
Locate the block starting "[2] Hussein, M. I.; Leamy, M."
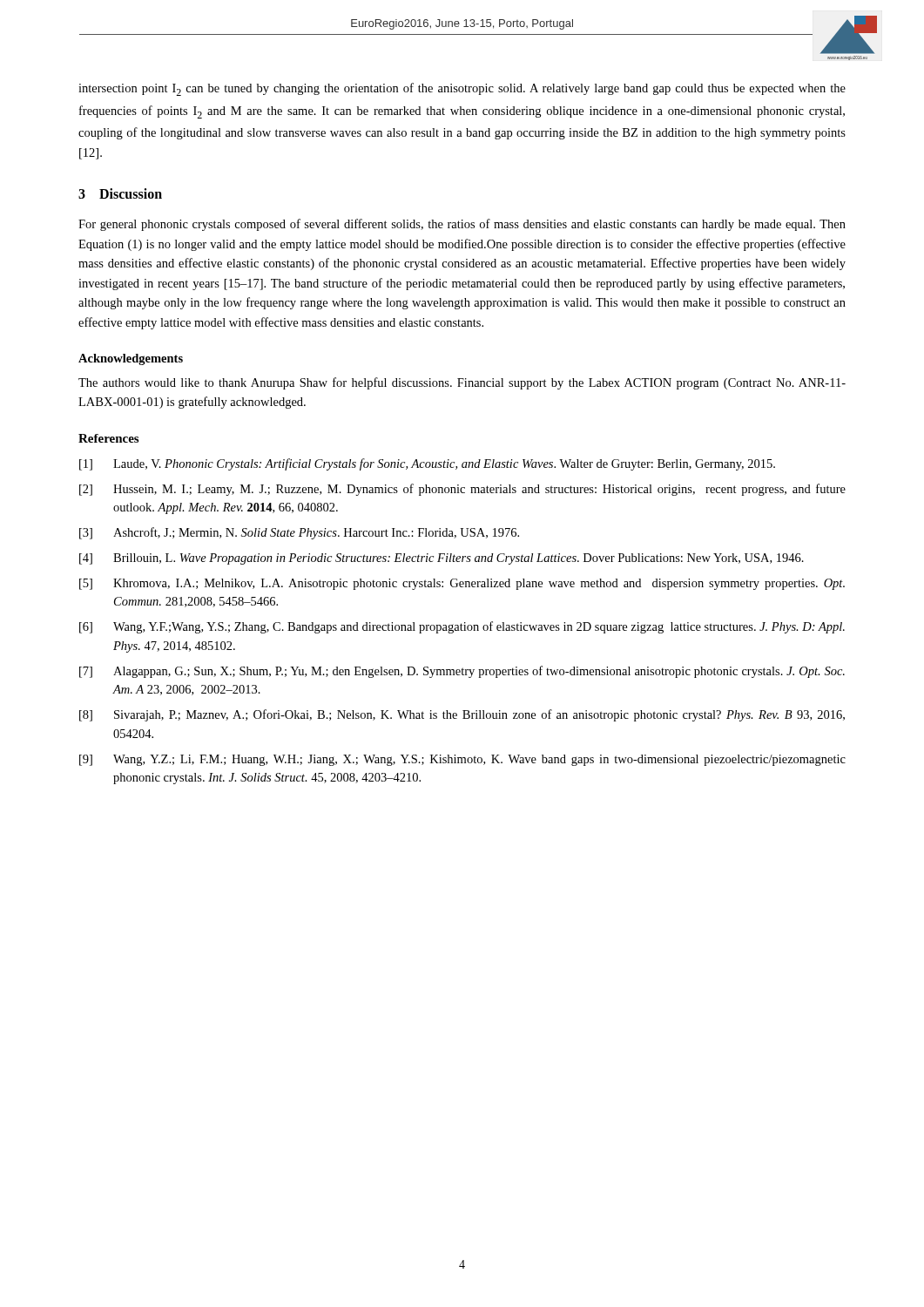(x=462, y=499)
